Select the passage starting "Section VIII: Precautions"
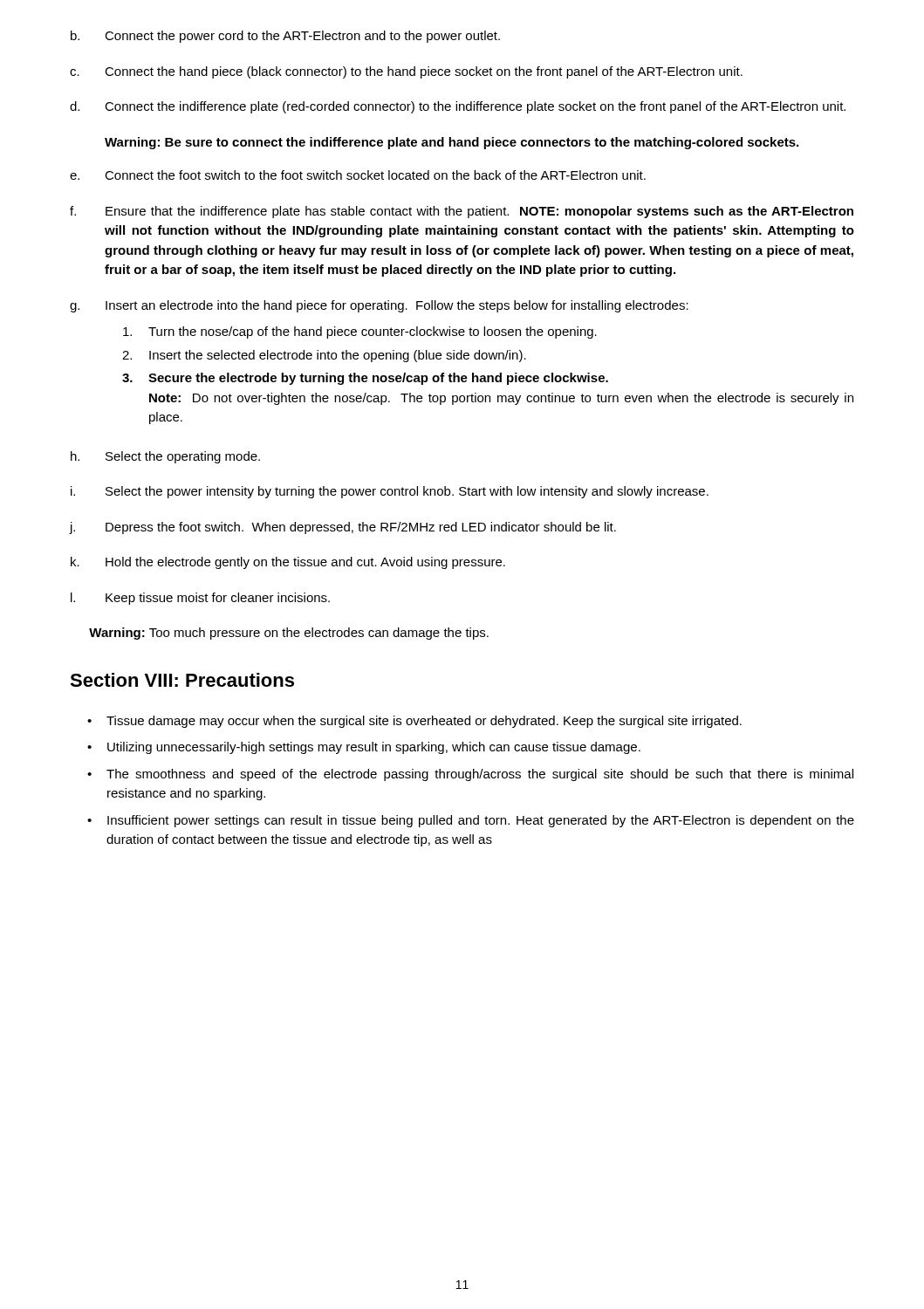 pos(182,680)
